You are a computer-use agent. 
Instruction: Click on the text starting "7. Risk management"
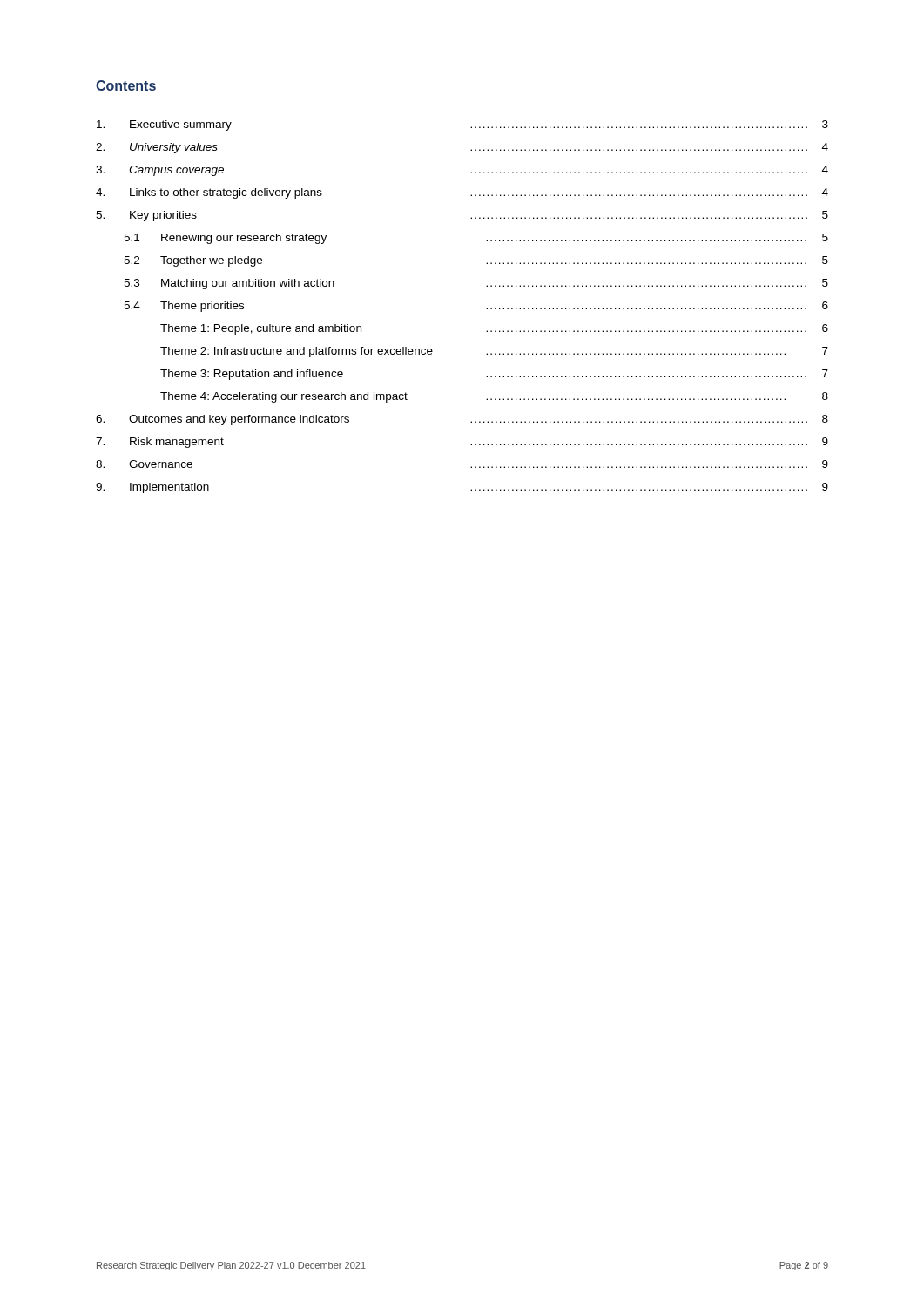(x=462, y=441)
